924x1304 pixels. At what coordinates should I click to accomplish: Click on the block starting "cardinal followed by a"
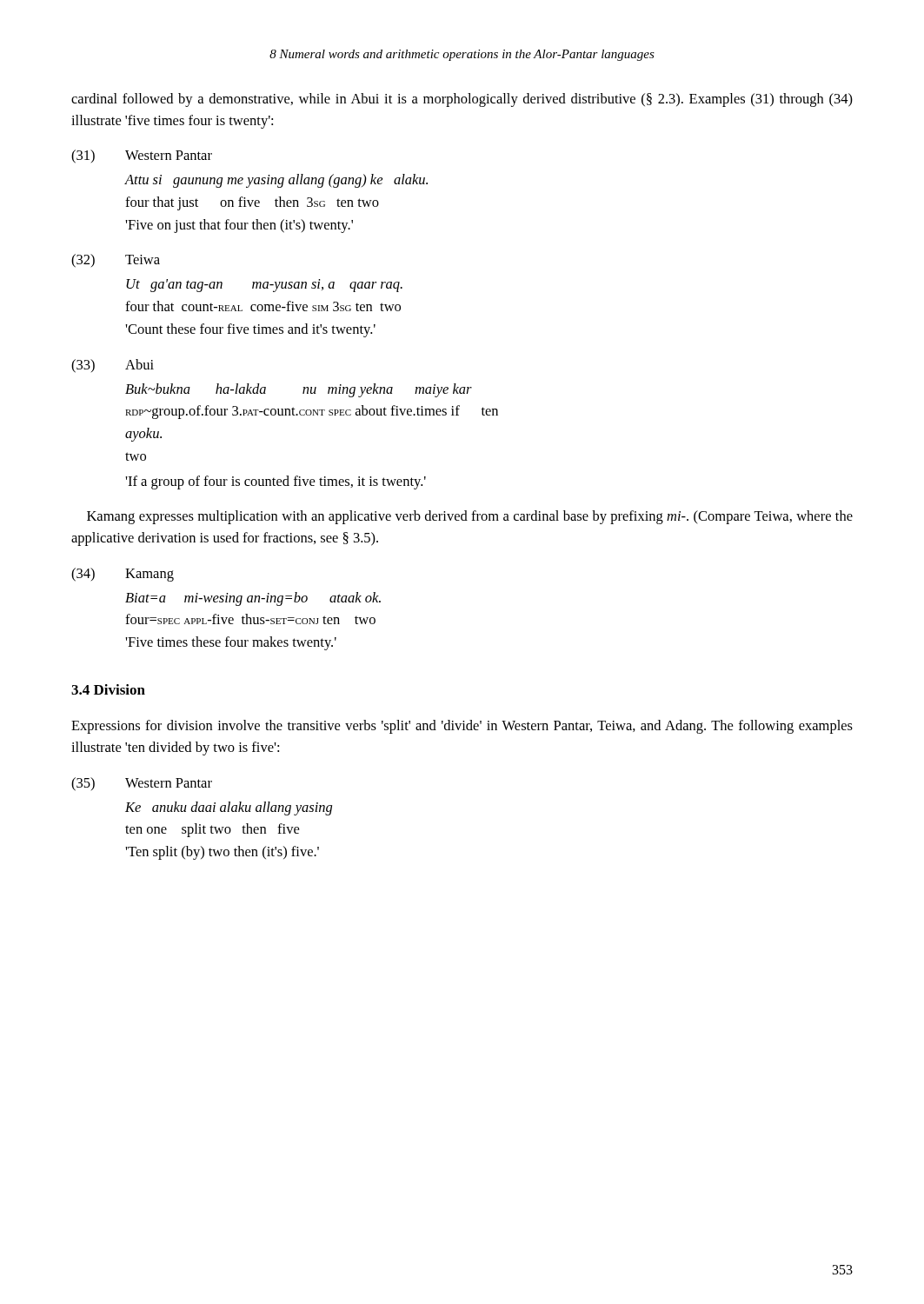click(462, 110)
